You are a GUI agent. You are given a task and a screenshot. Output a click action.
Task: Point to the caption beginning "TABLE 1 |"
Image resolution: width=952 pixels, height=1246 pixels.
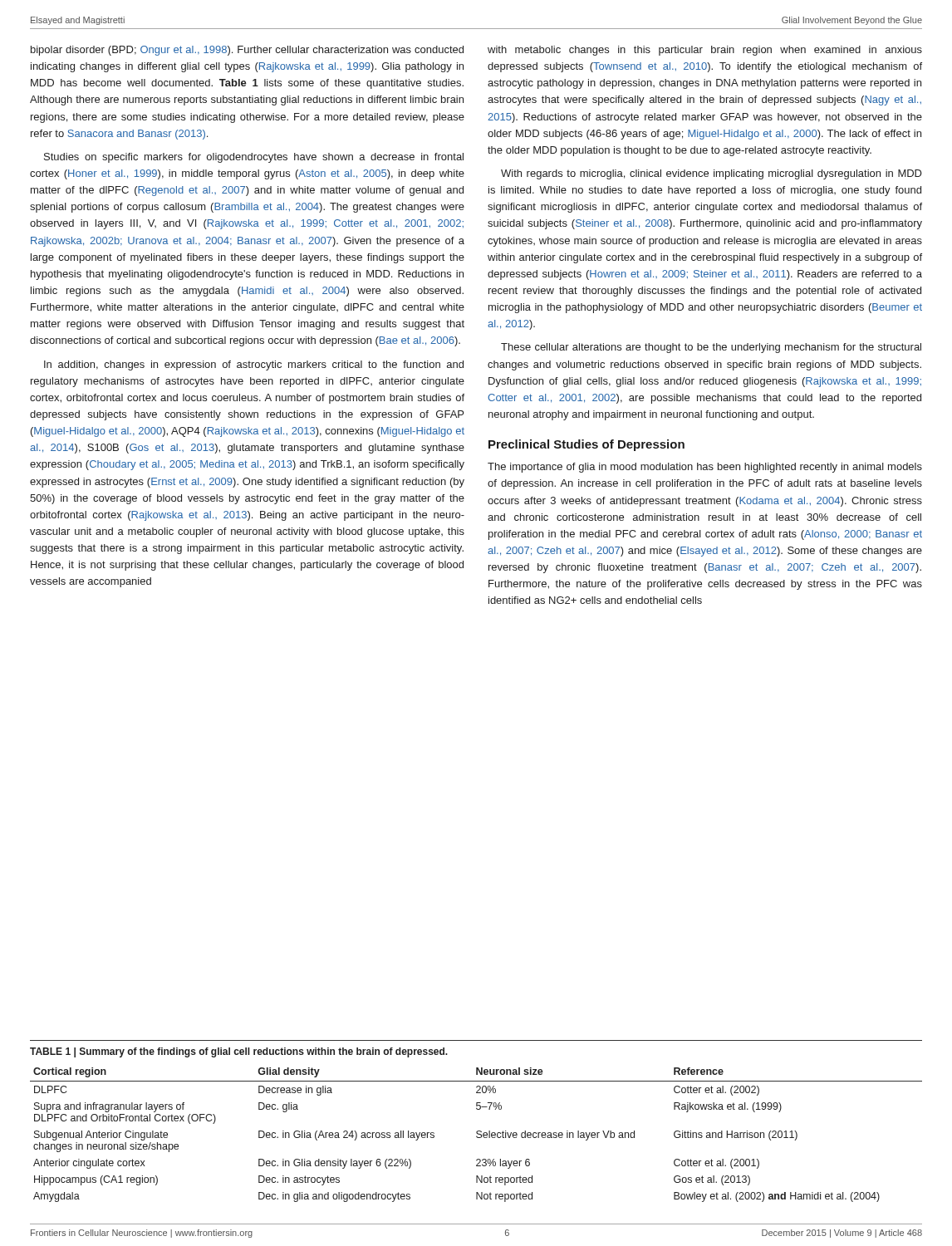point(239,1052)
